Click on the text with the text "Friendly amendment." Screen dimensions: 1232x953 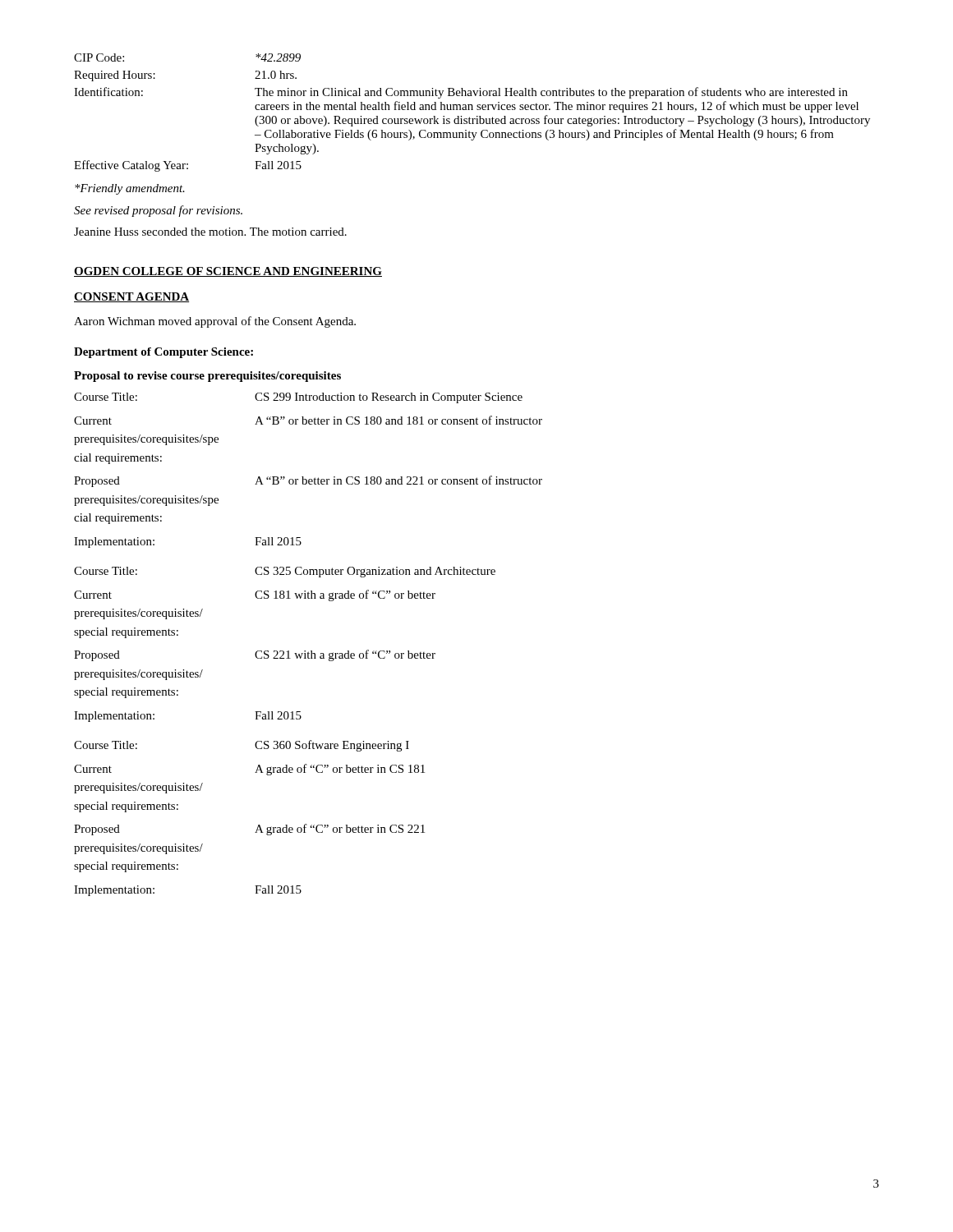(x=130, y=188)
